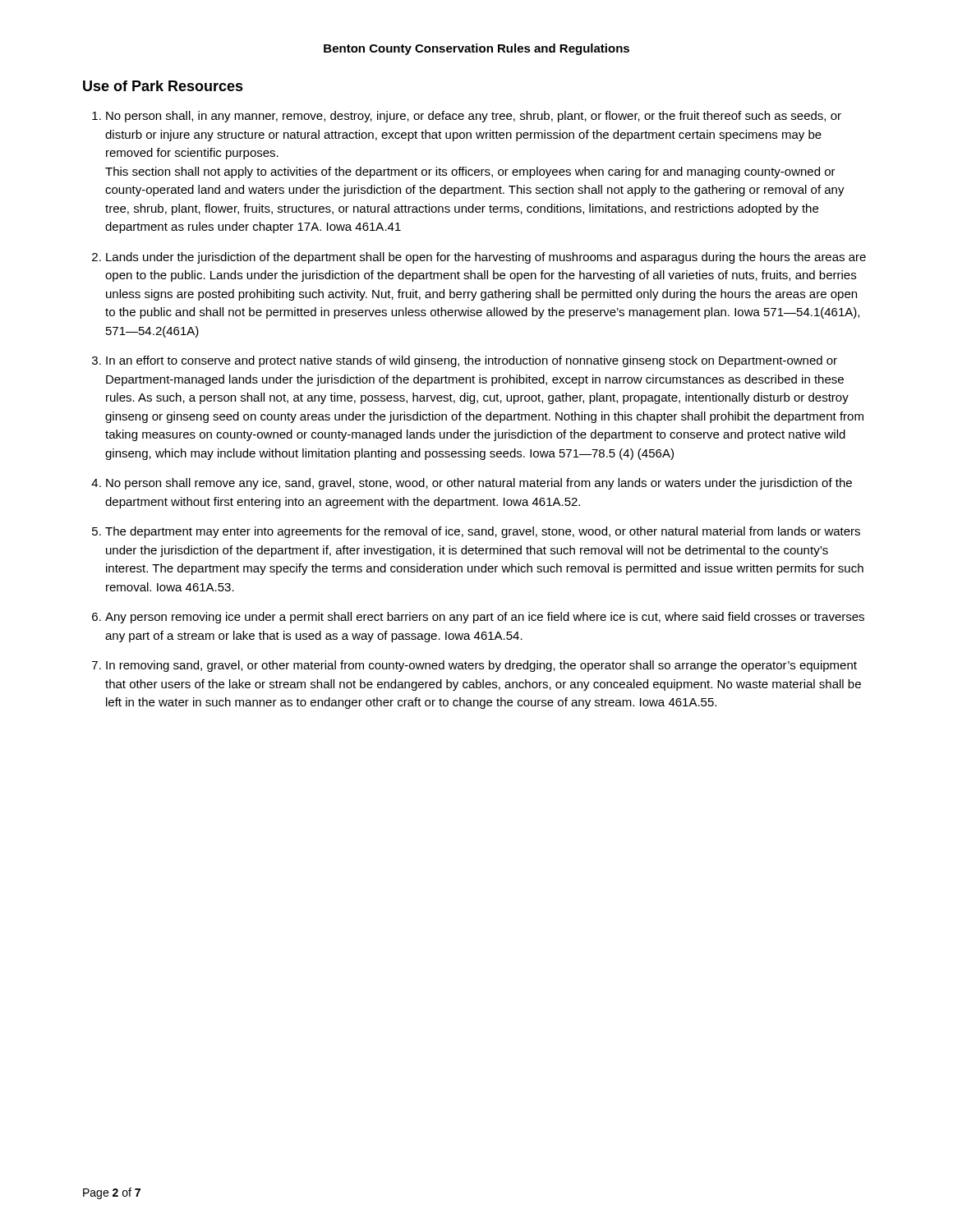
Task: Where is the passage that starts "Lands under the jurisdiction"?
Action: click(486, 293)
